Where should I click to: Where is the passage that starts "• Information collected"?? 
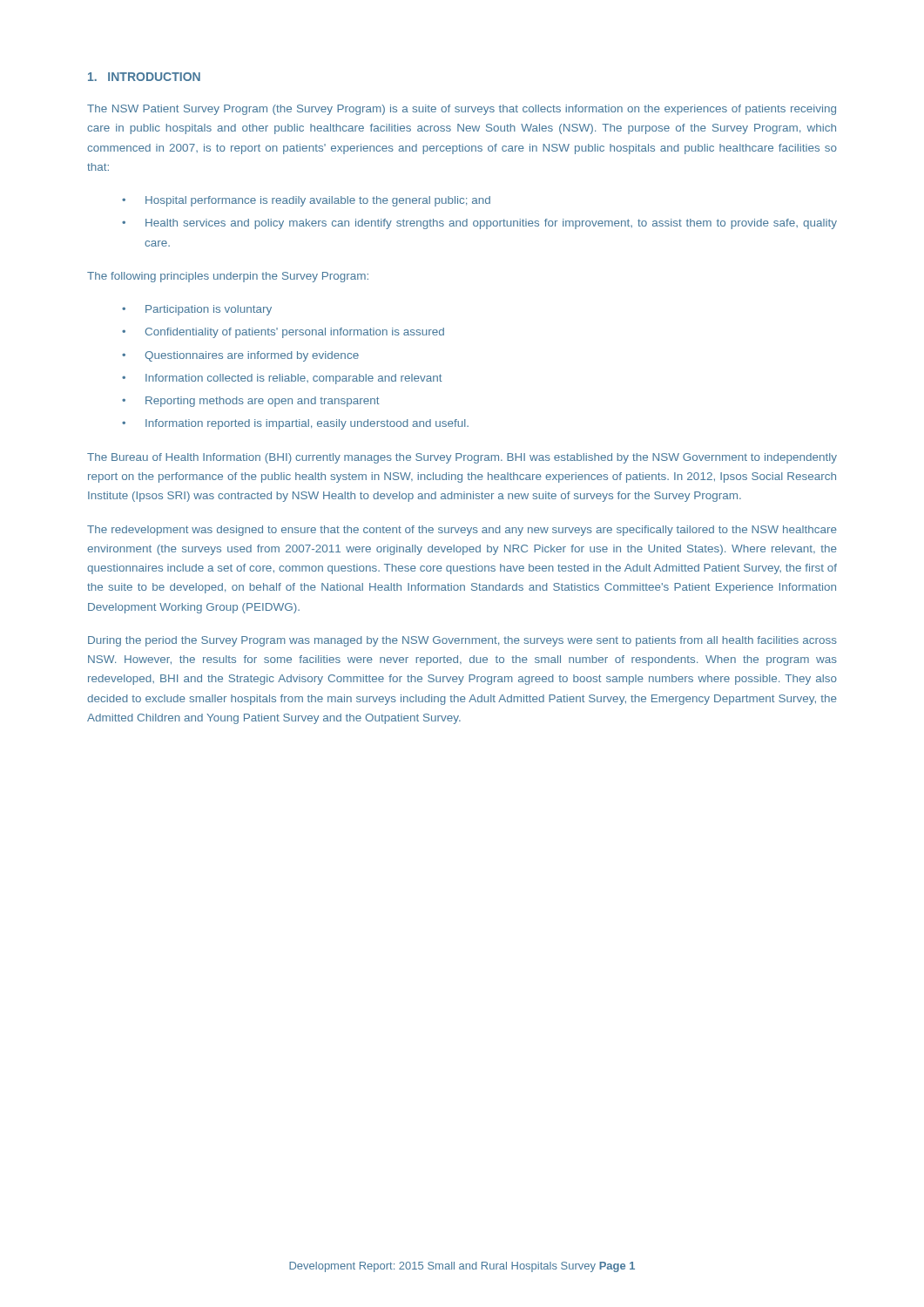tap(282, 378)
